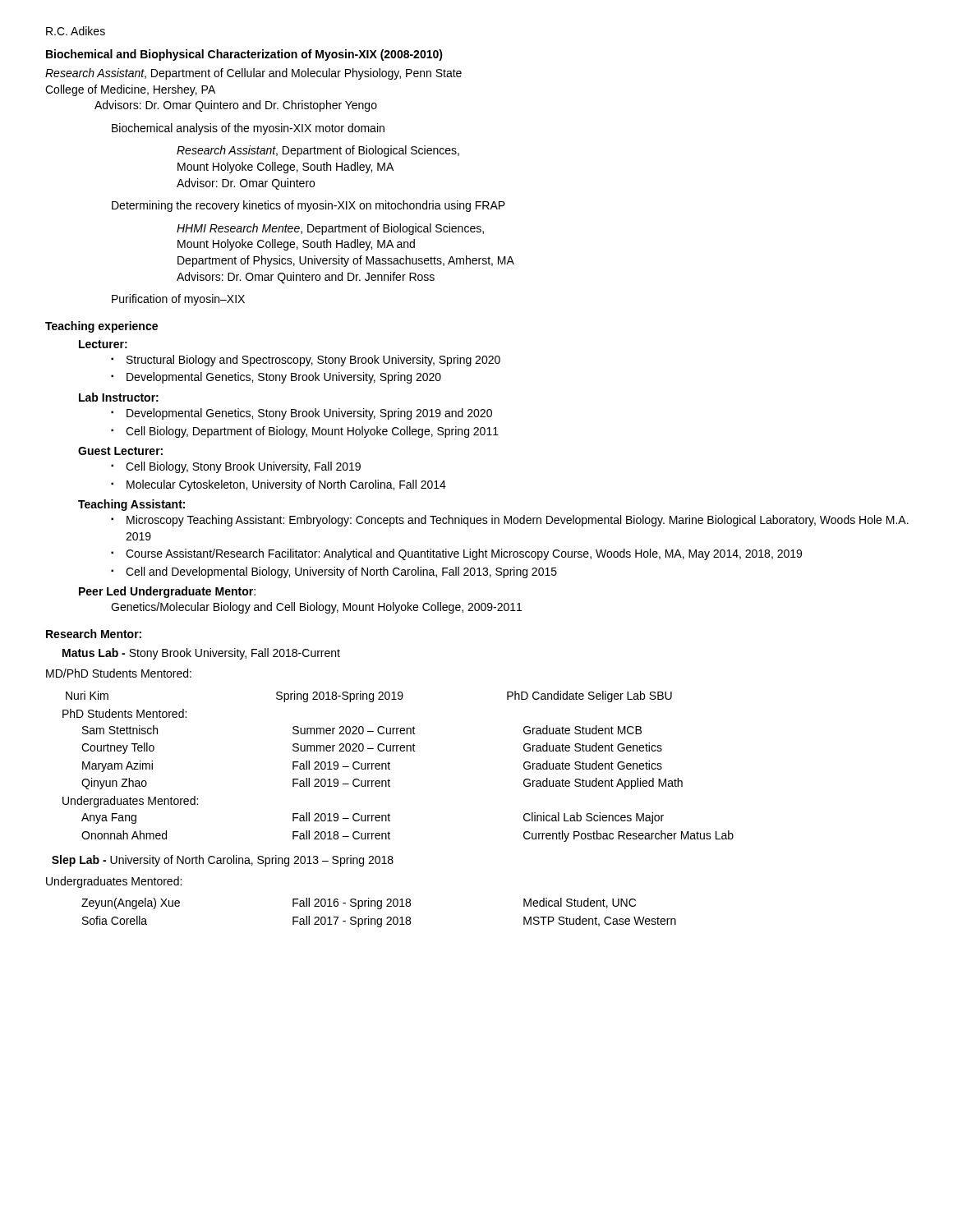Click on the text block that says "Peer Led Undergraduate Mentor: Genetics/Molecular Biology and Cell"
Viewport: 953px width, 1232px height.
pos(300,599)
